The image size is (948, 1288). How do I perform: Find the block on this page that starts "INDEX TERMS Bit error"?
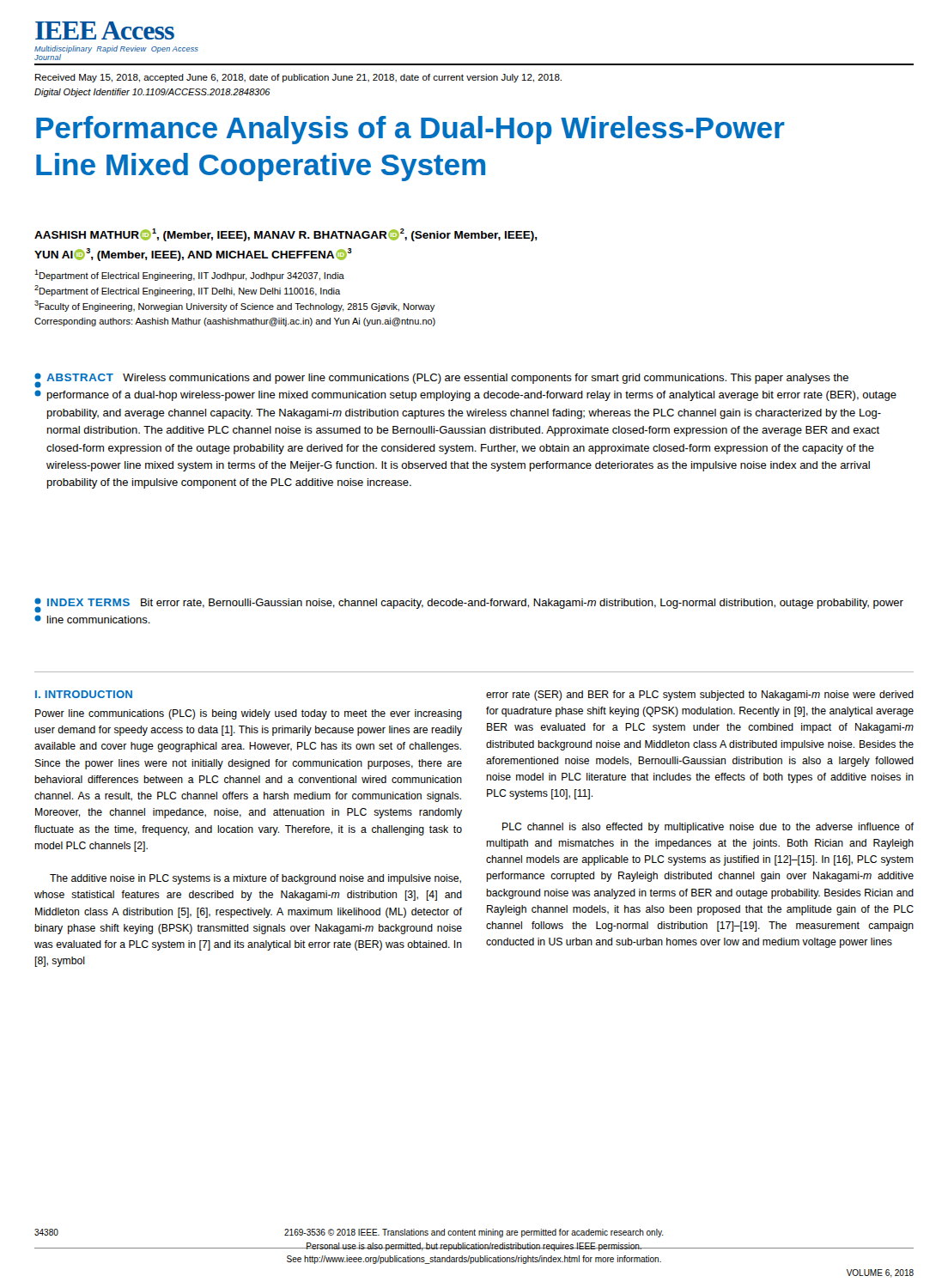(474, 611)
